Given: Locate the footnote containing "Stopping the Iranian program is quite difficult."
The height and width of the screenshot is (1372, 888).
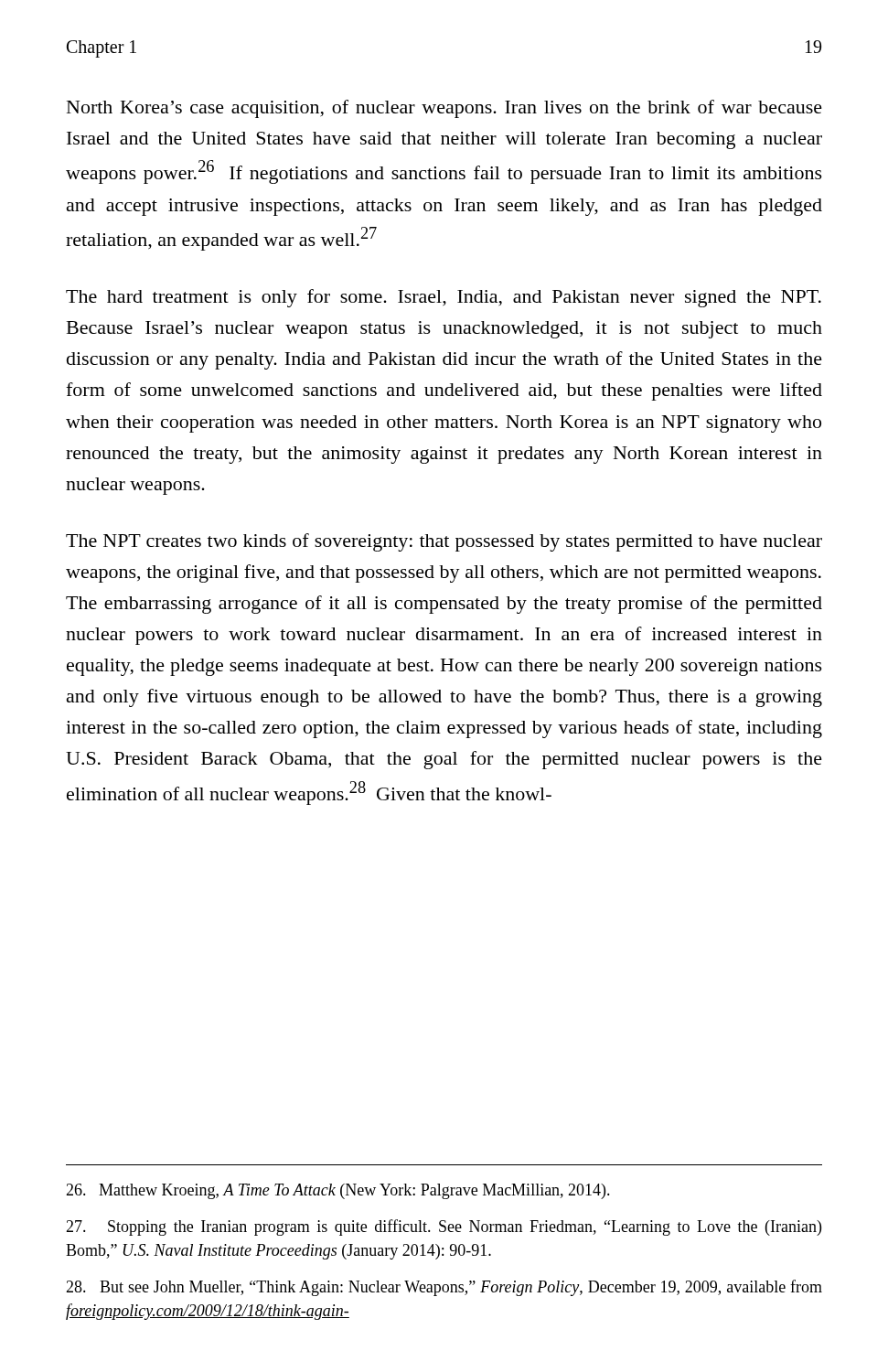Looking at the screenshot, I should 444,1238.
